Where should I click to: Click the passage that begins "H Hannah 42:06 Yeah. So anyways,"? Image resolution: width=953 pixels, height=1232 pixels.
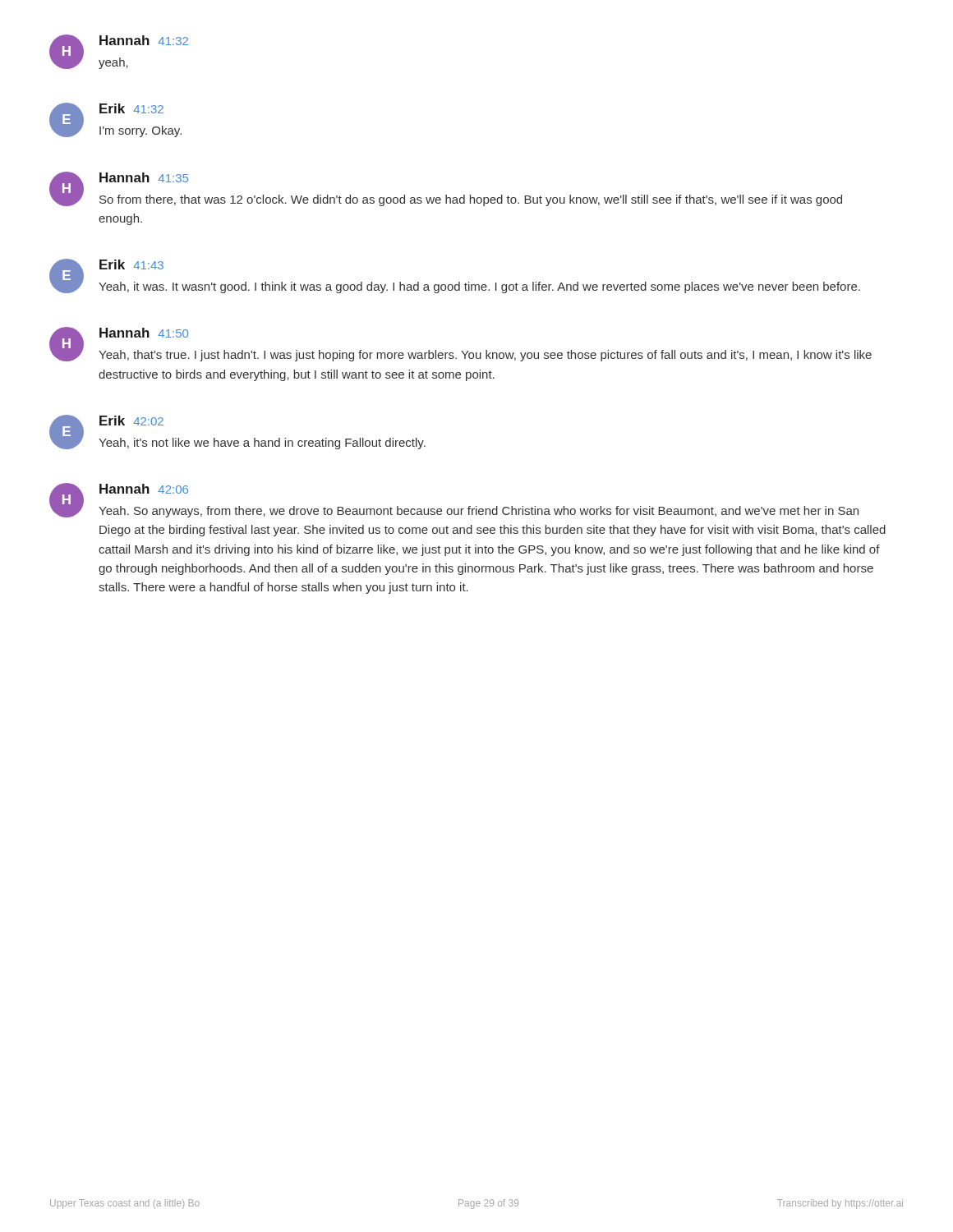point(468,539)
